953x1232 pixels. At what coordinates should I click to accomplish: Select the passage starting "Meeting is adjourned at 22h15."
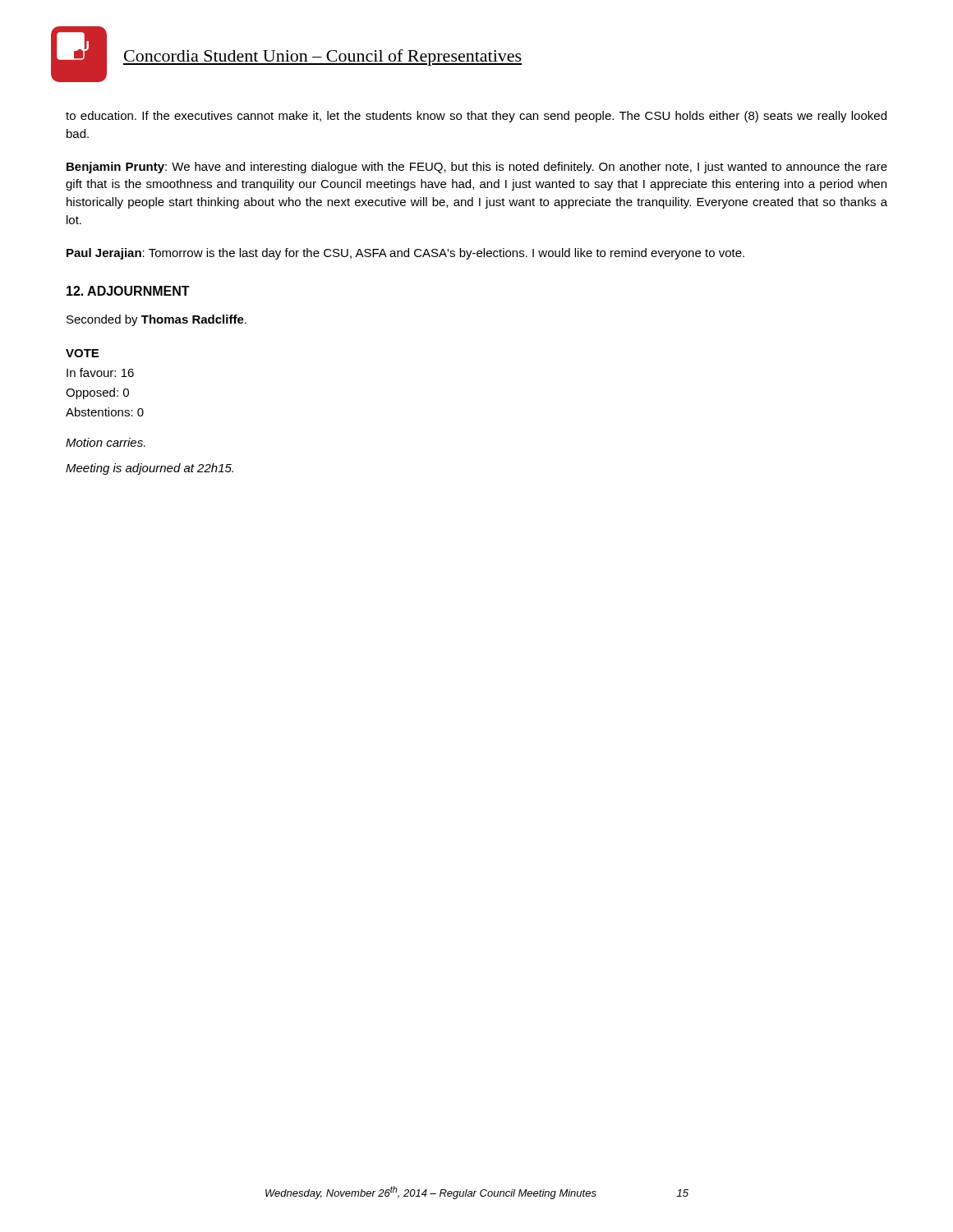click(x=150, y=468)
